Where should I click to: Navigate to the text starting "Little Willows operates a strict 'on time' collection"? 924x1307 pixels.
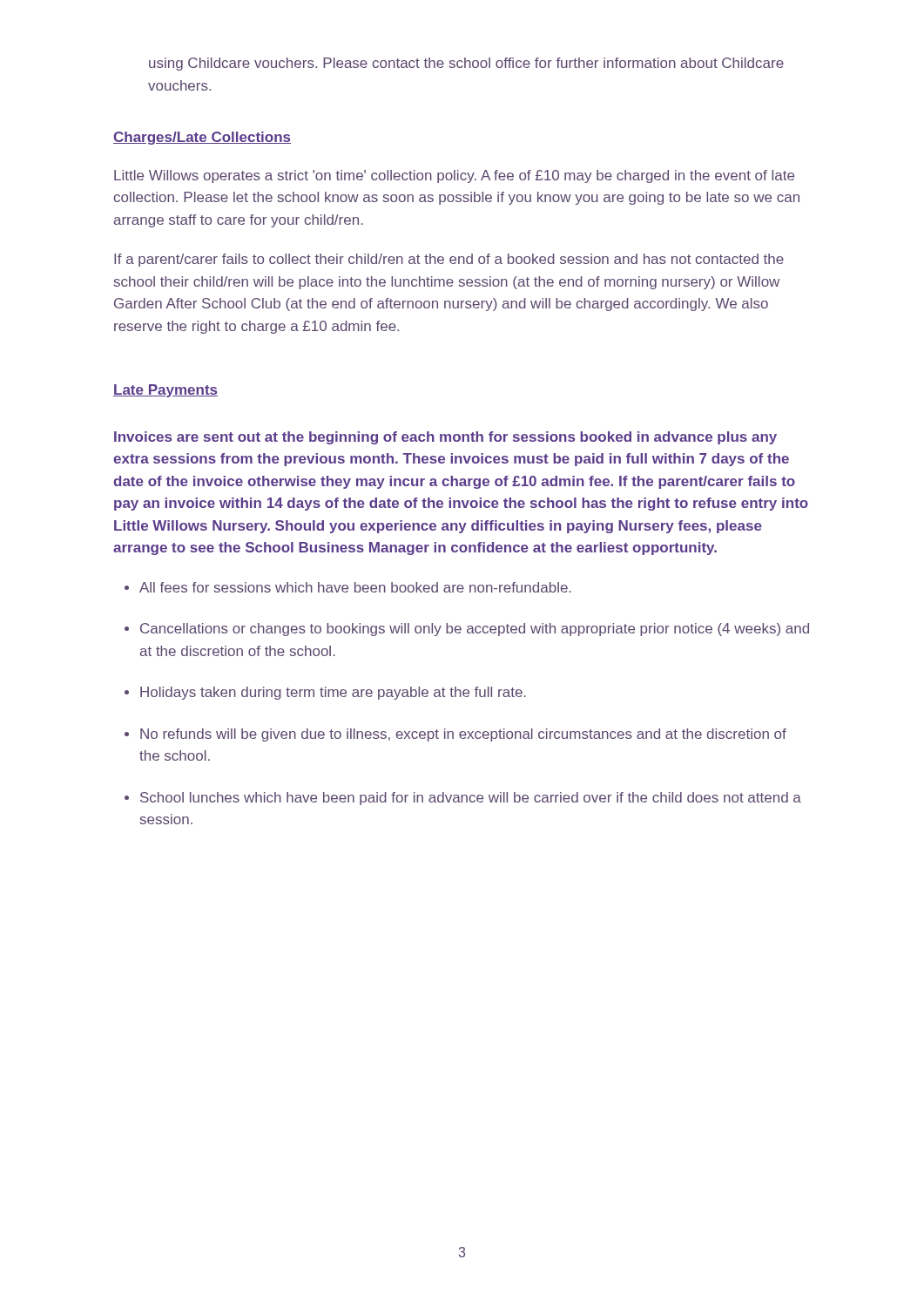[x=457, y=197]
